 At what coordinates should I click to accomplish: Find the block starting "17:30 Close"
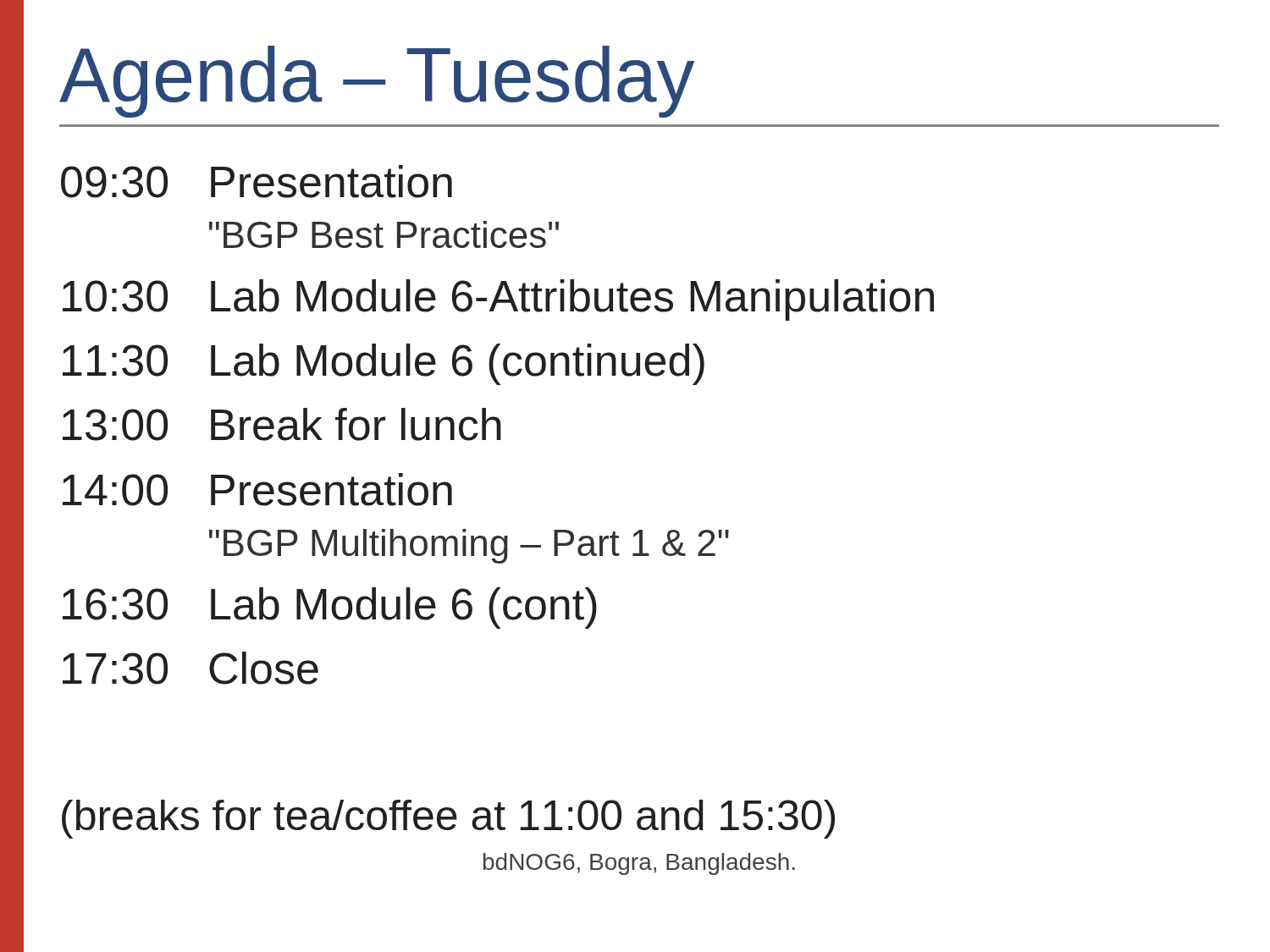click(190, 668)
